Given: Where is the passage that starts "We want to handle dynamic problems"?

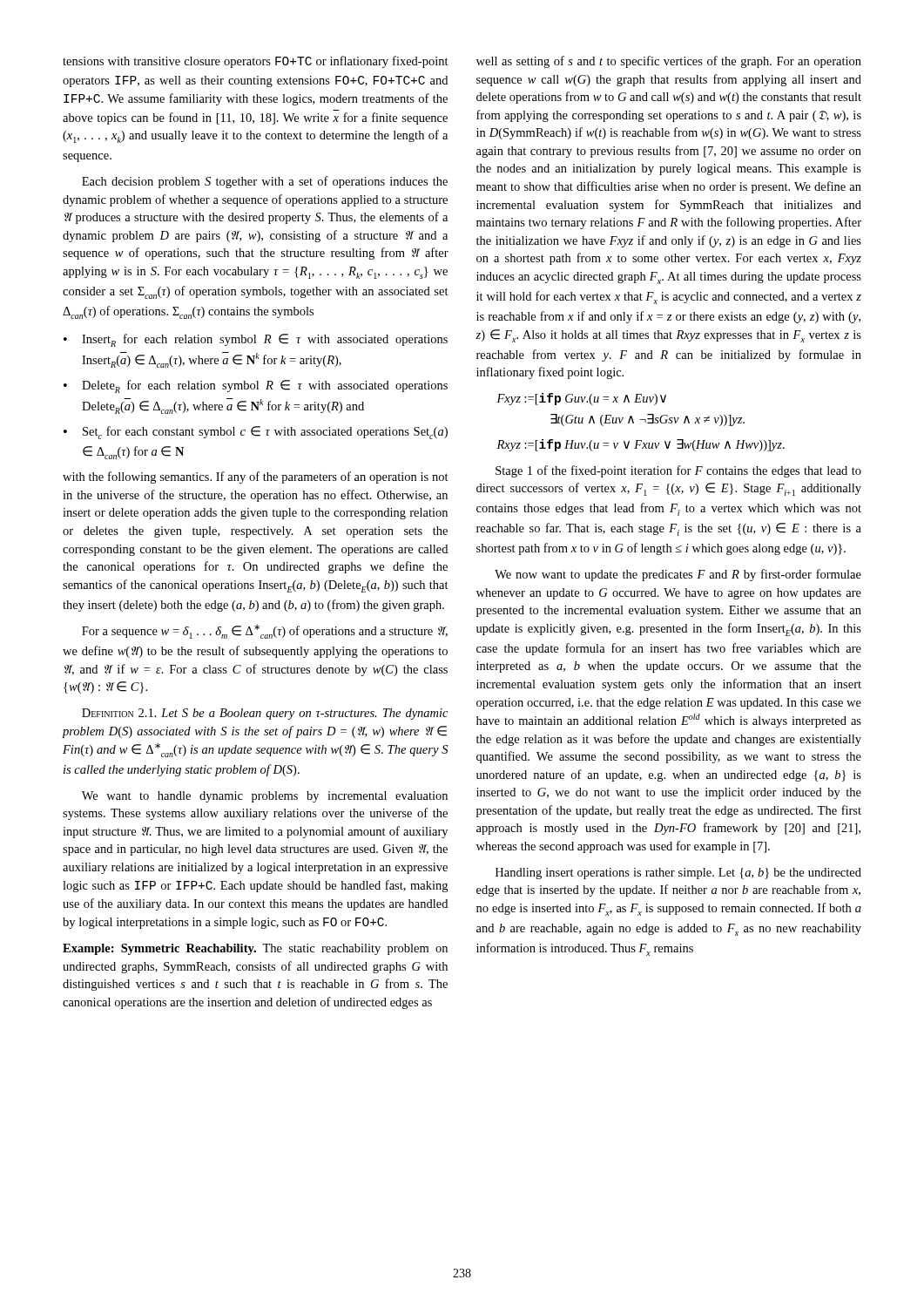Looking at the screenshot, I should click(255, 859).
